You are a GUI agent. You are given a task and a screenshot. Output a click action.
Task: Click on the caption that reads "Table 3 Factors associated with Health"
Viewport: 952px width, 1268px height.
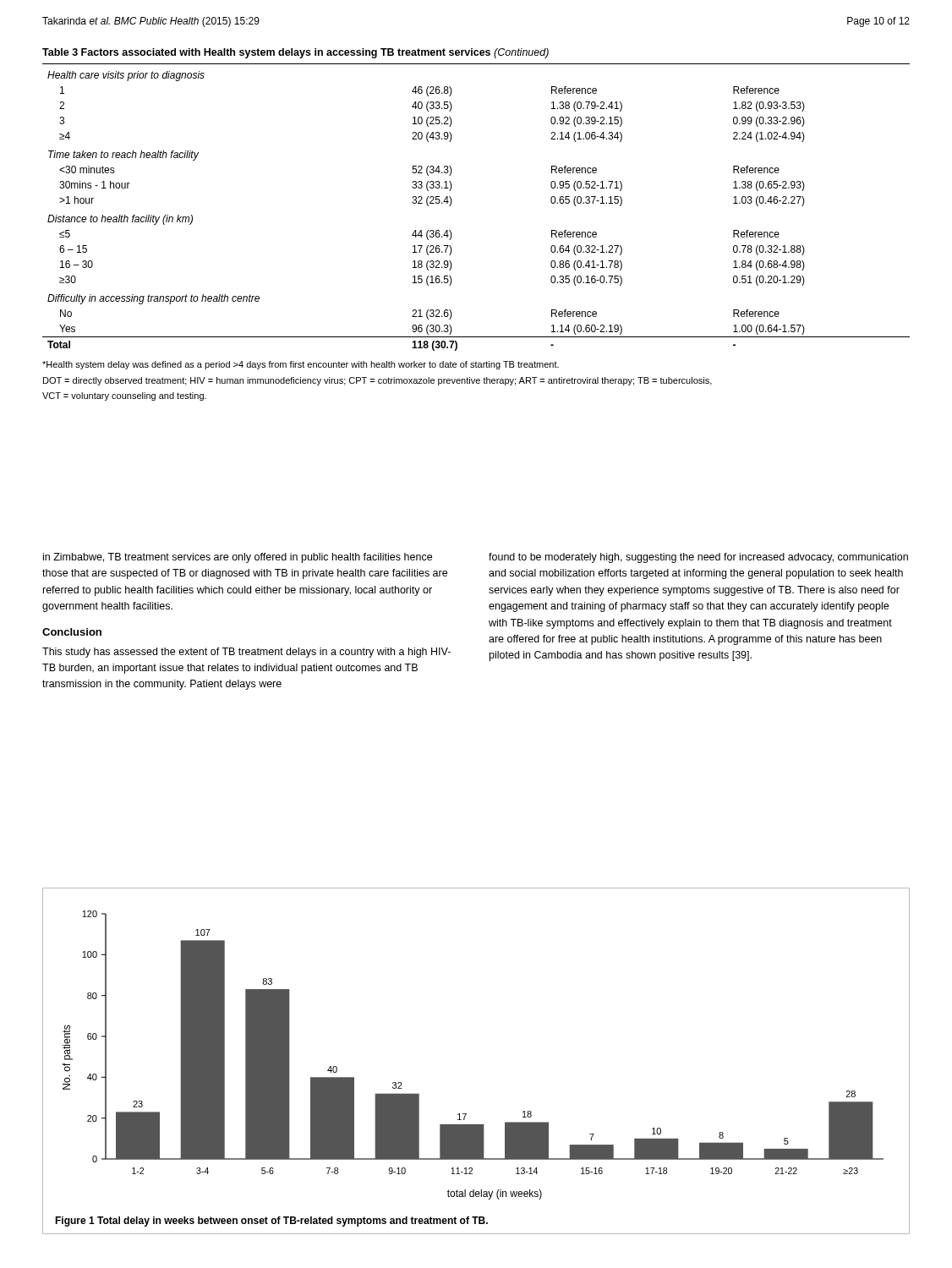[296, 52]
